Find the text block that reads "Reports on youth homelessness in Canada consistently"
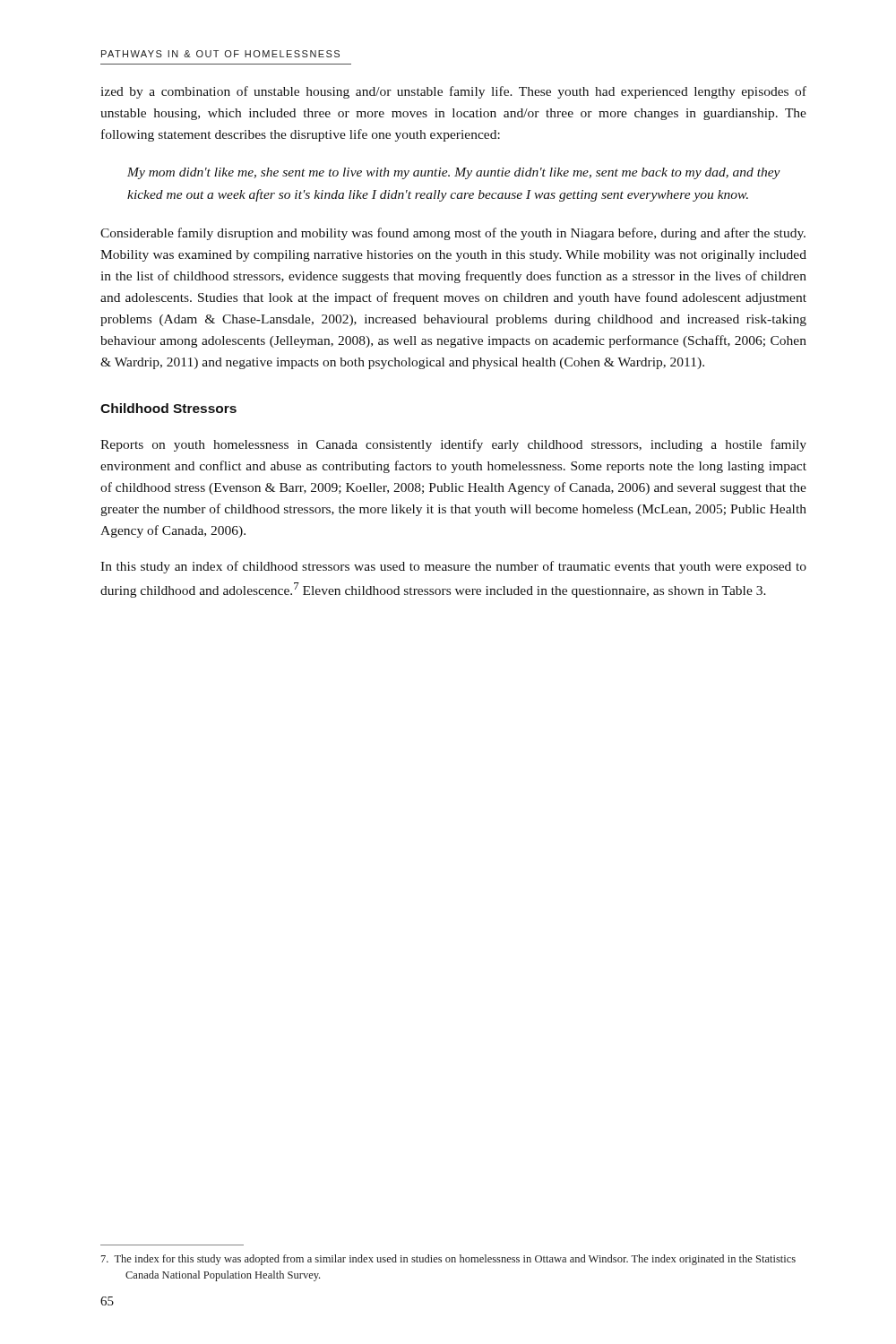 (453, 487)
